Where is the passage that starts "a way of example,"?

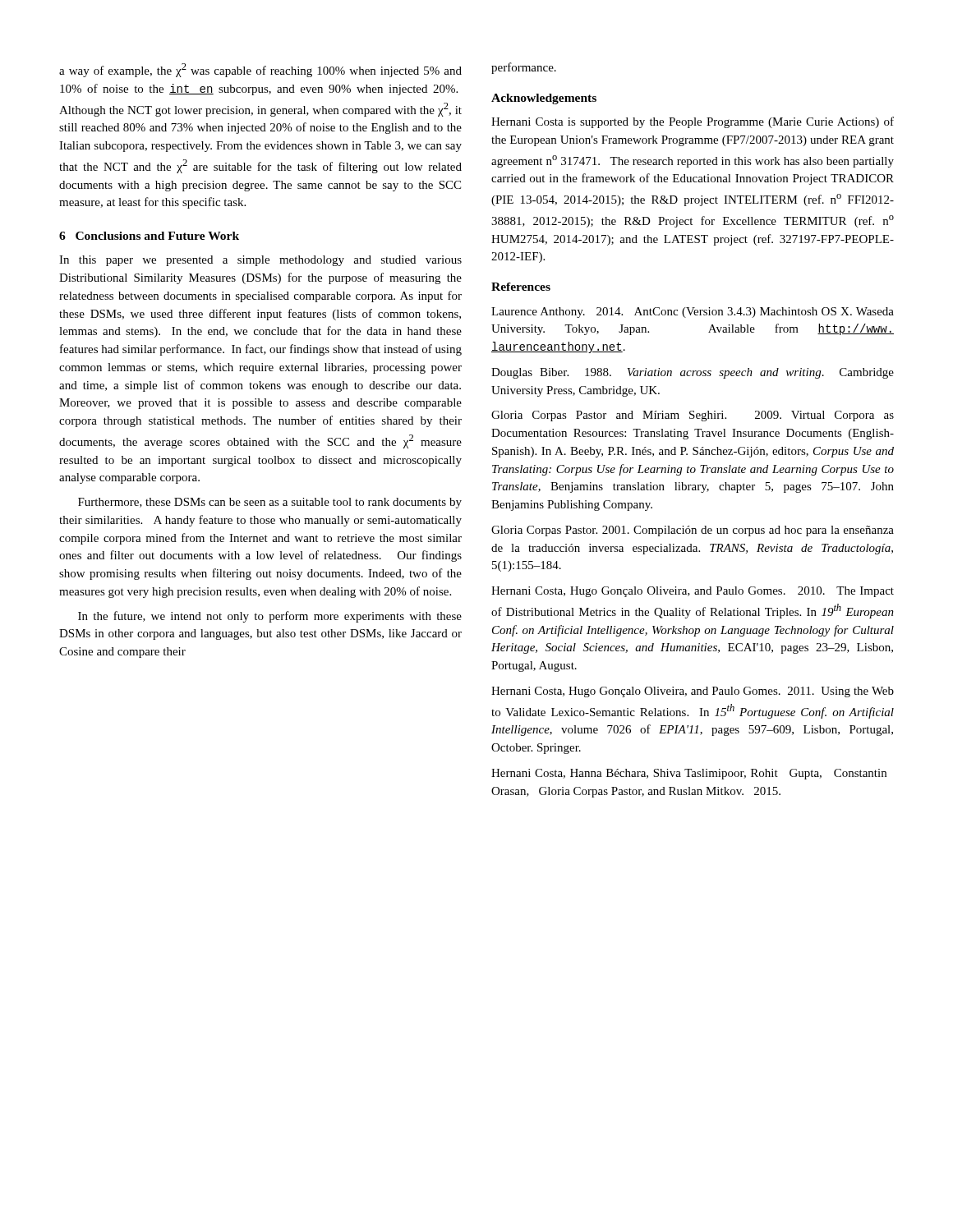coord(260,136)
